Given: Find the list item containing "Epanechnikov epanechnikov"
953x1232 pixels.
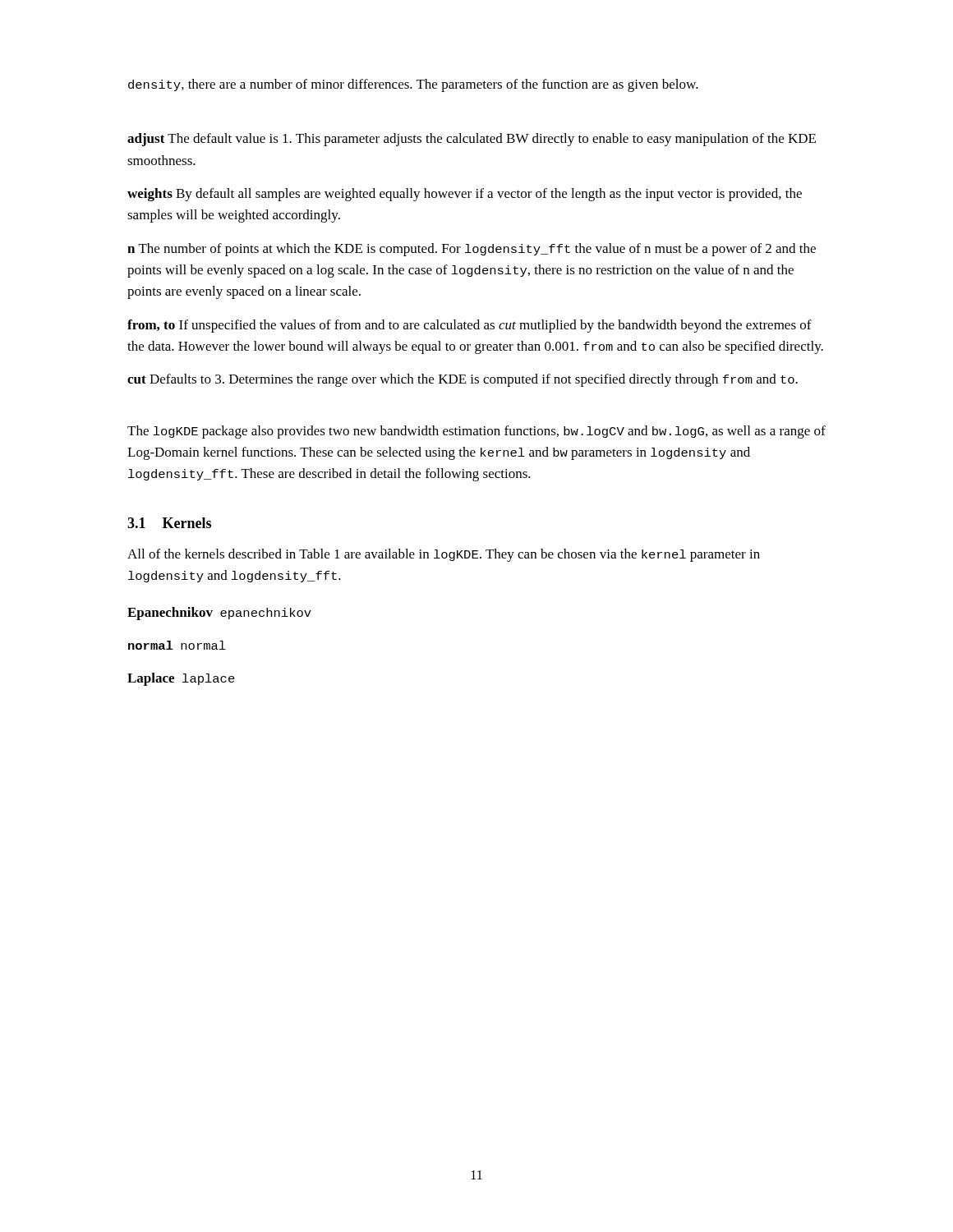Looking at the screenshot, I should coord(219,614).
